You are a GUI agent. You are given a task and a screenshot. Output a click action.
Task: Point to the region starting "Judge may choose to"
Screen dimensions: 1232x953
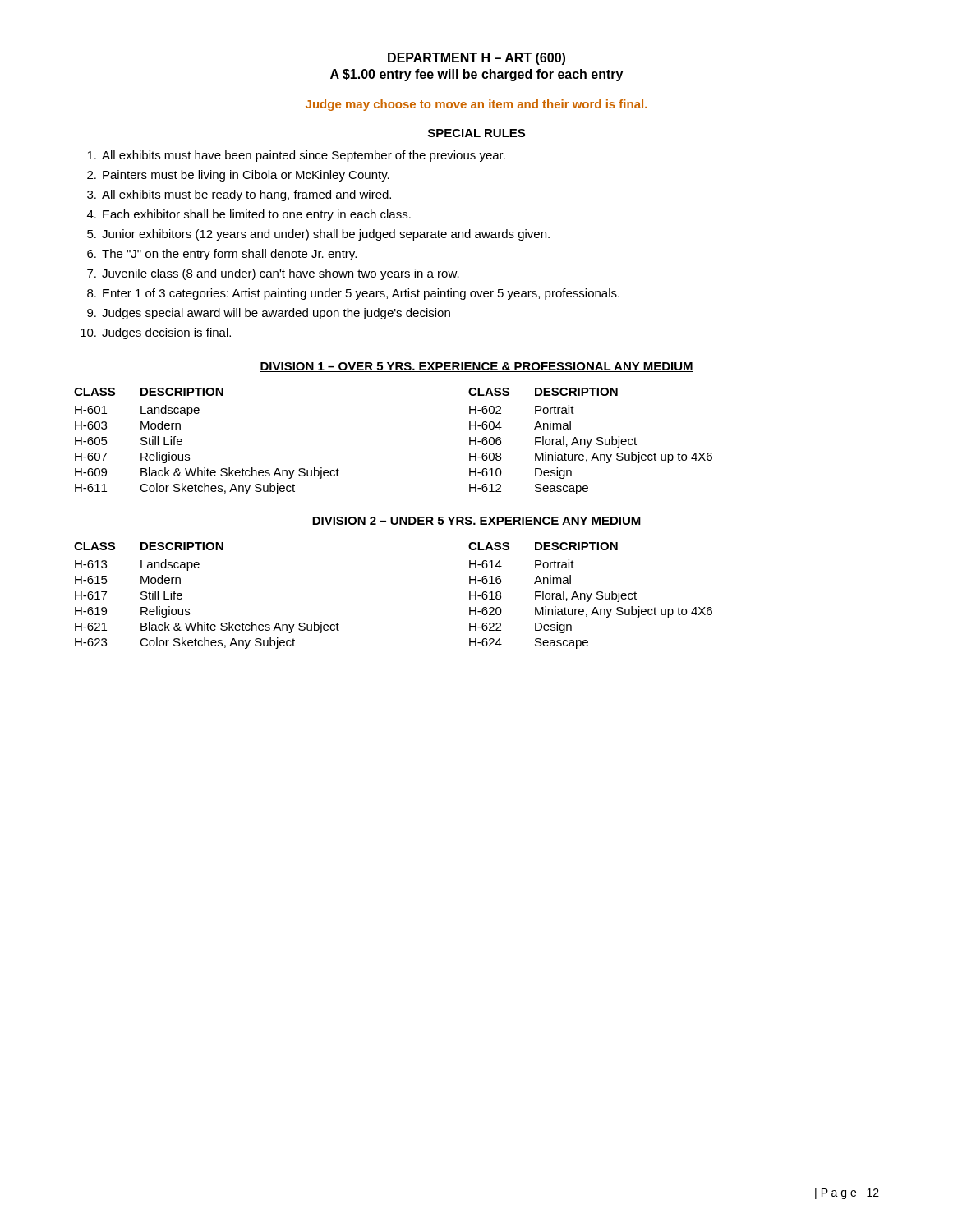[x=476, y=104]
